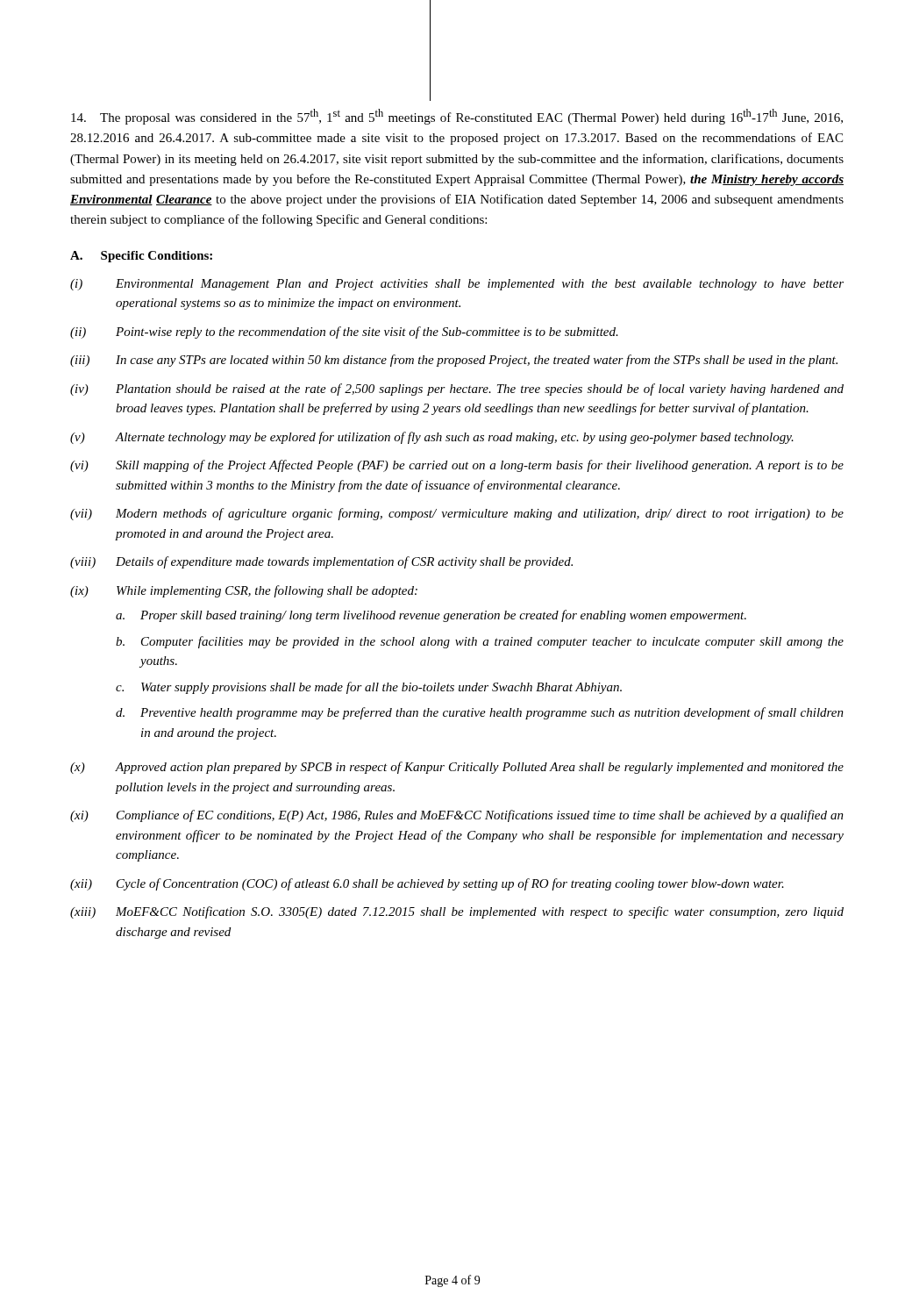
Task: Point to the block beginning "(ix) While implementing CSR,"
Action: (x=244, y=591)
